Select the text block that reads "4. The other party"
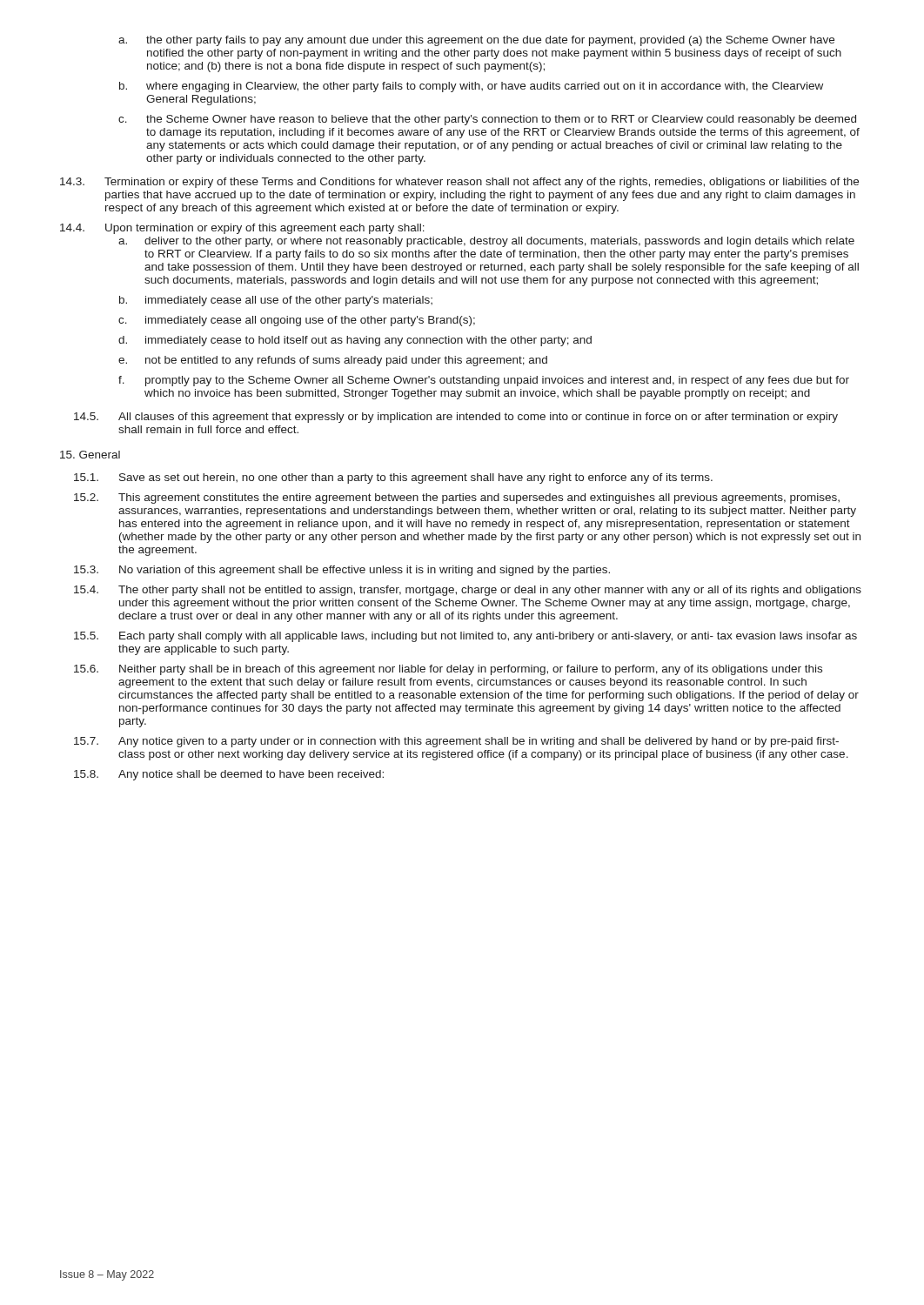924x1305 pixels. point(469,602)
